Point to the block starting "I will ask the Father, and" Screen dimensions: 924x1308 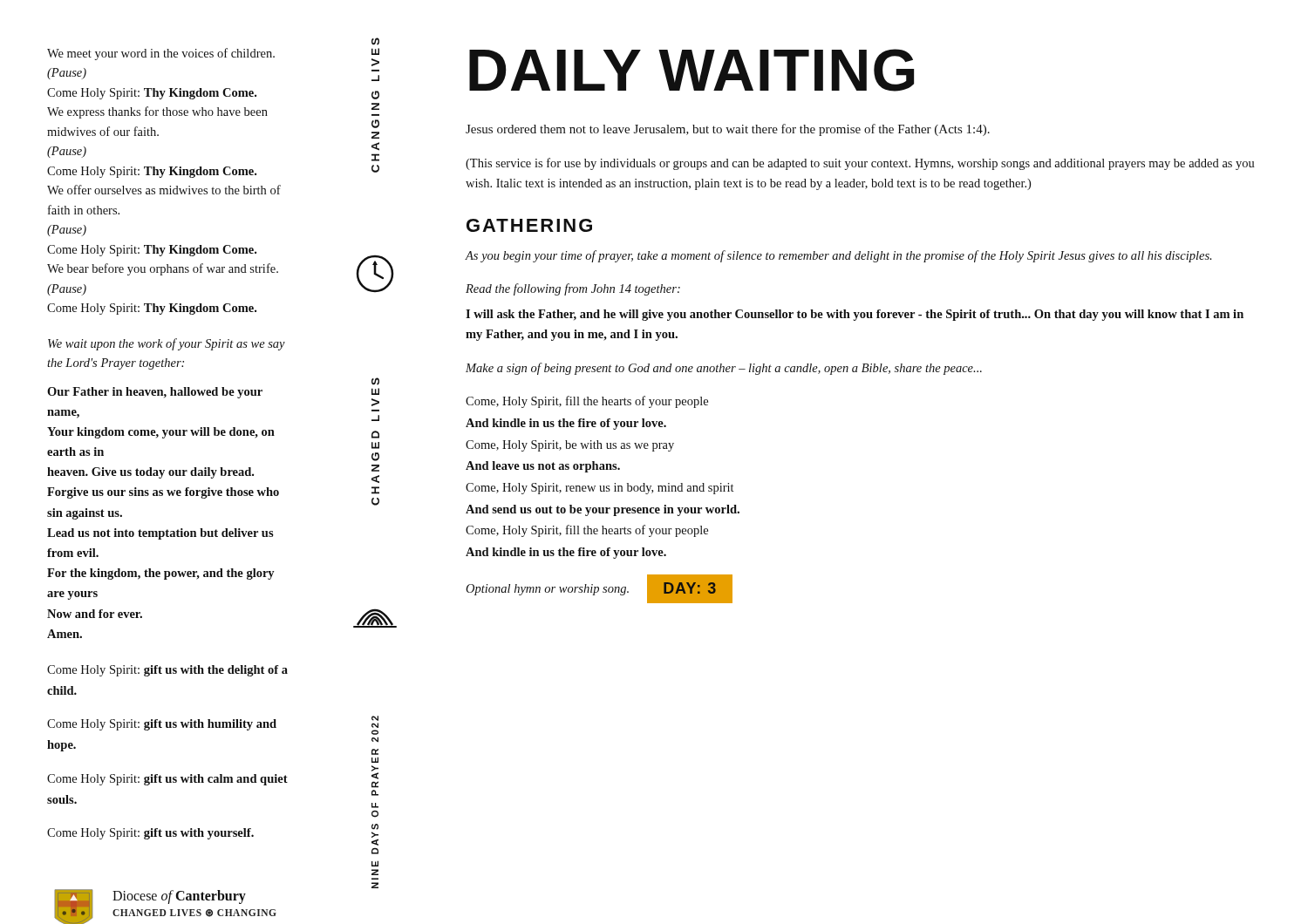855,324
